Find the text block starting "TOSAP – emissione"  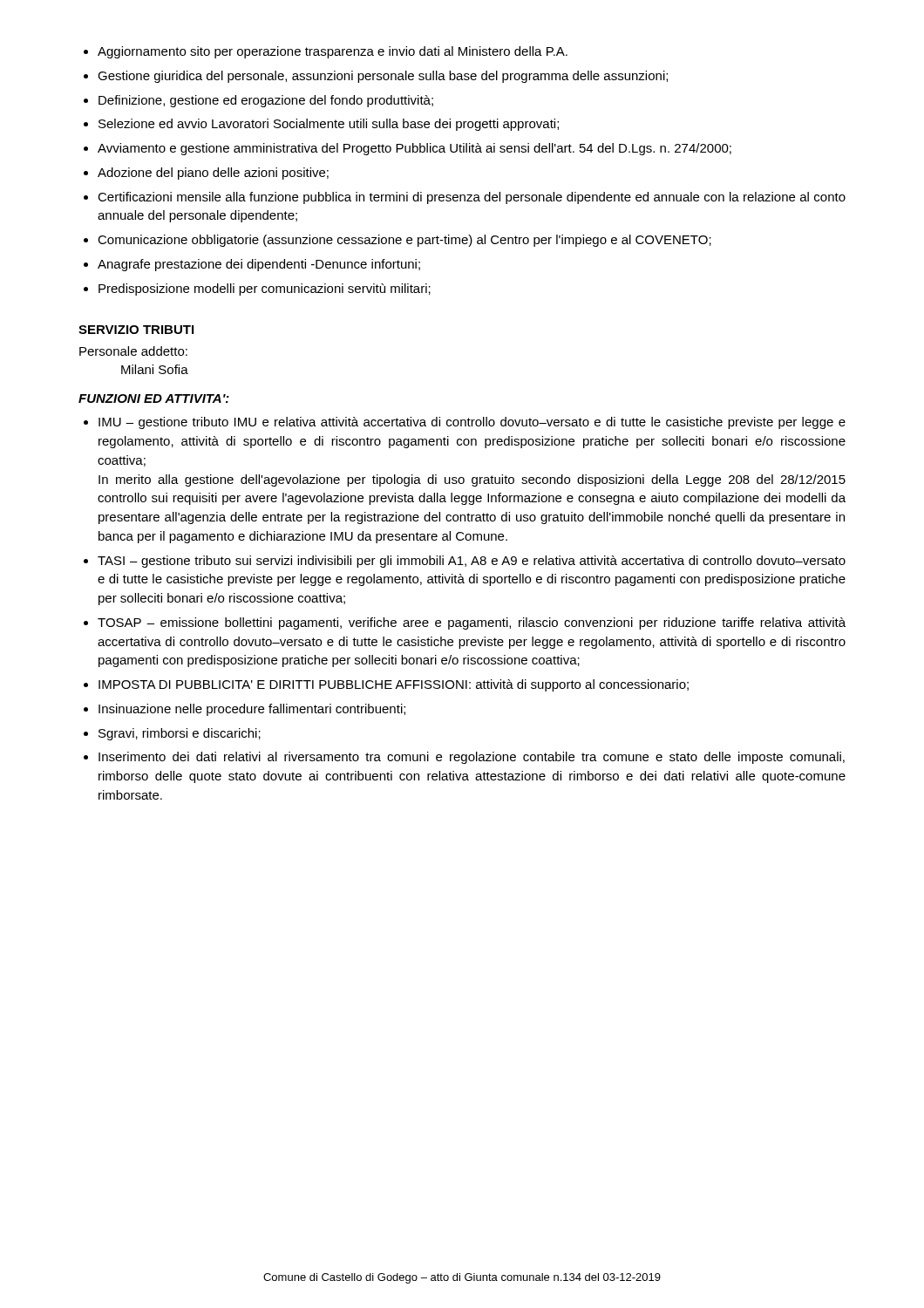click(x=472, y=641)
